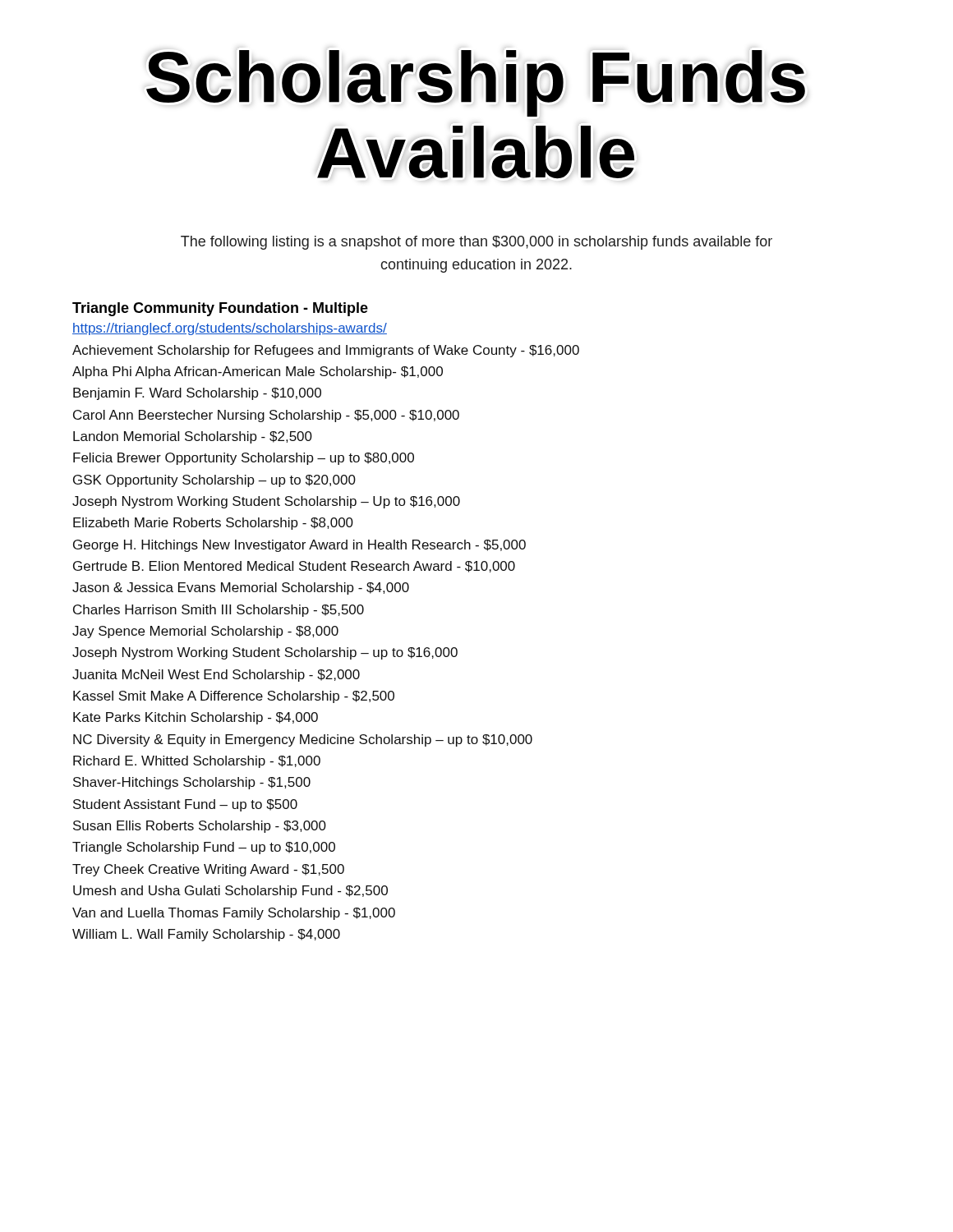Locate the list item with the text "Alpha Phi Alpha African-American Male"

click(x=258, y=372)
